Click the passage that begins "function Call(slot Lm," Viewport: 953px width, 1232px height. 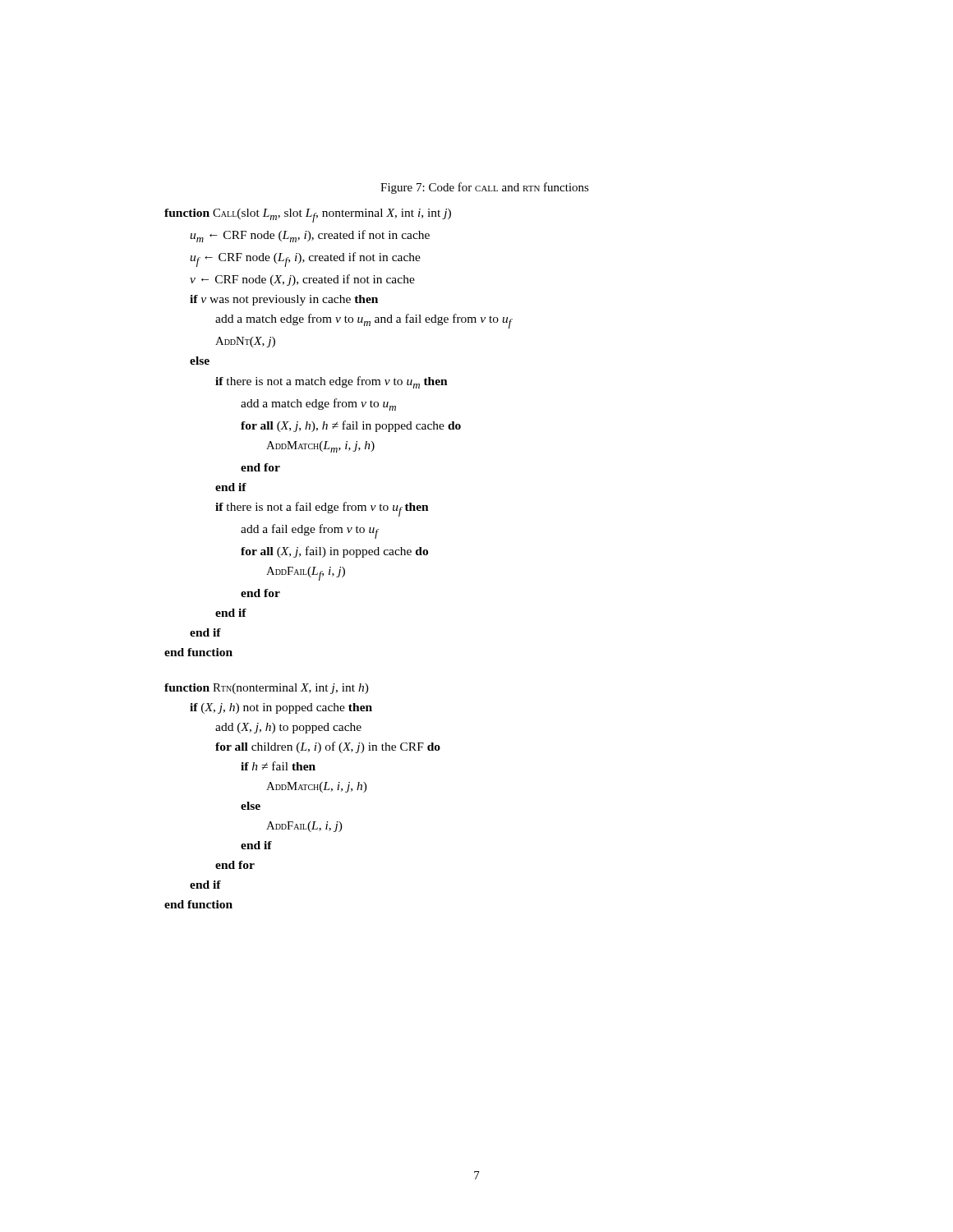(308, 216)
